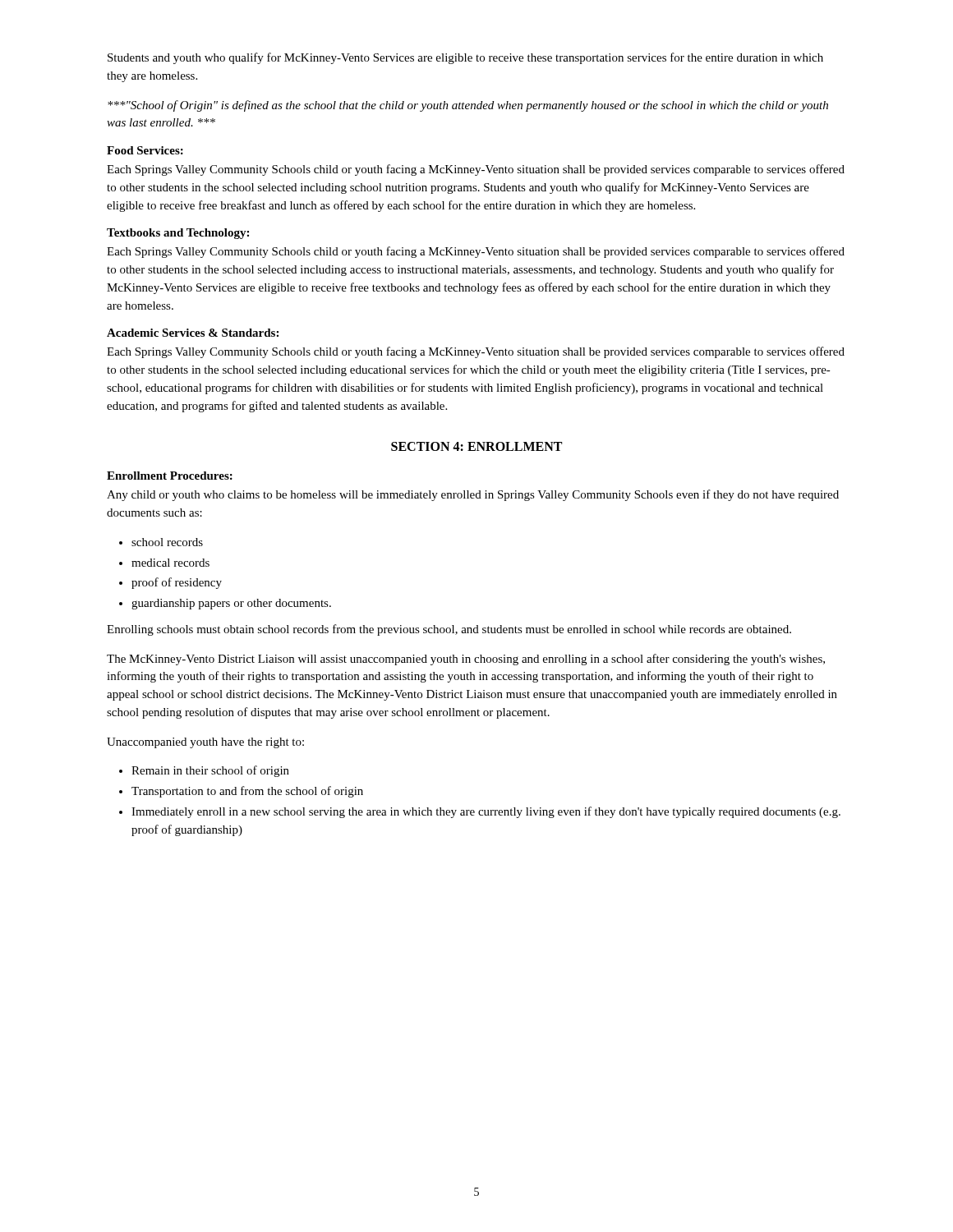Select the text starting "Academic Services &"

193,333
